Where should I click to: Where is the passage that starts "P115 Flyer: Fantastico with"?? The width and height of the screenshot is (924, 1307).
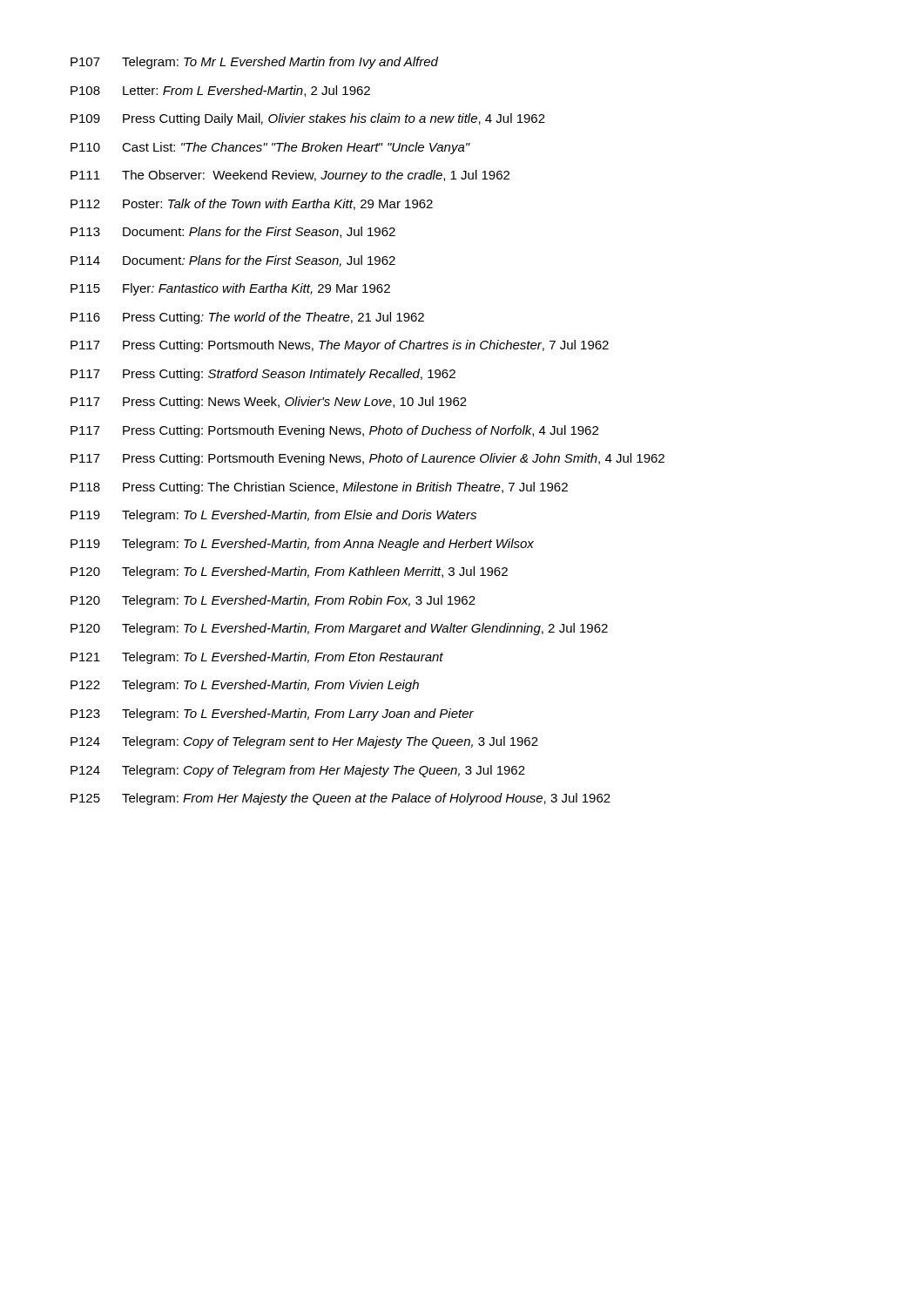[230, 289]
